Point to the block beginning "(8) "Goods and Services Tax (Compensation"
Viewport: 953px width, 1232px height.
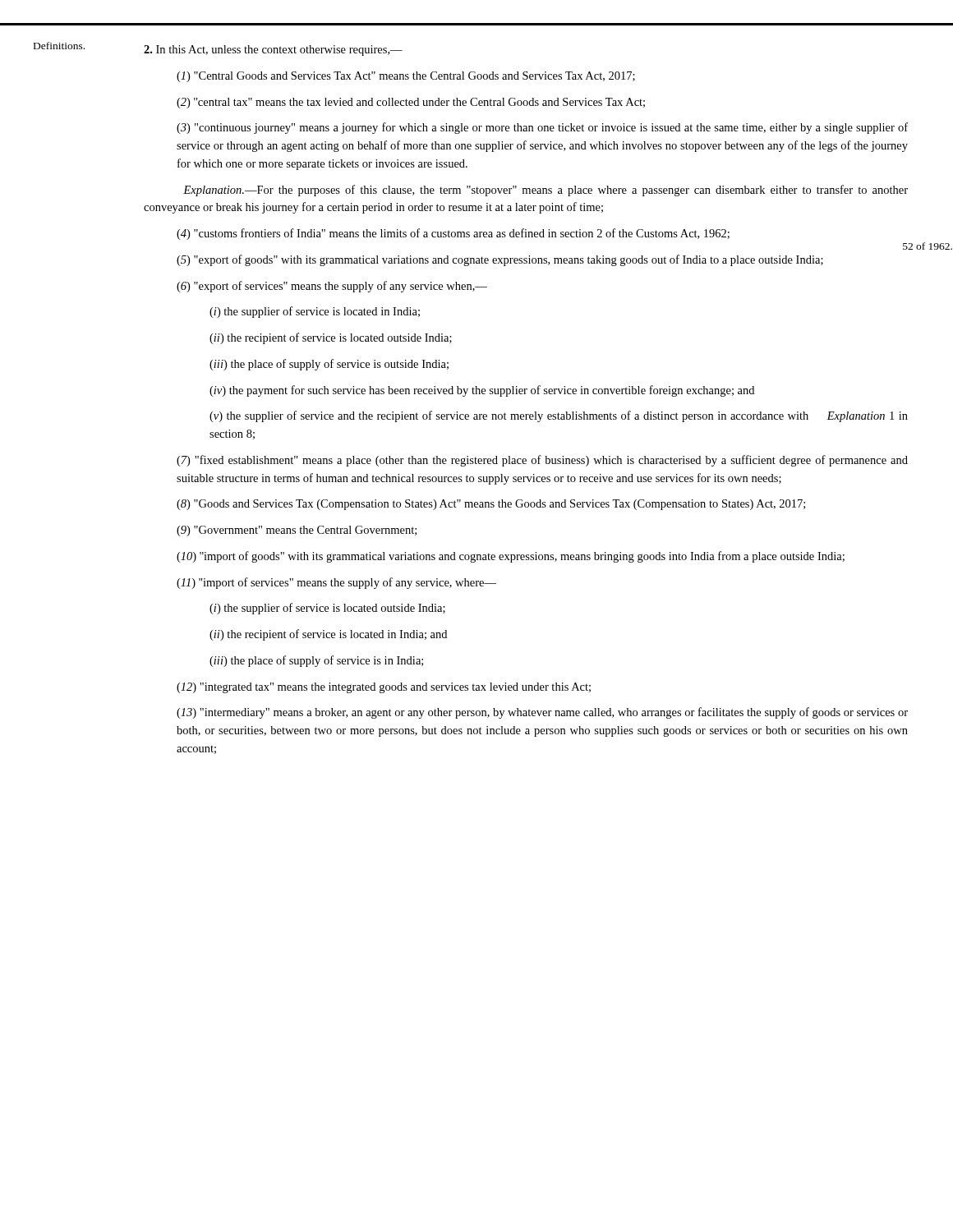(x=491, y=504)
